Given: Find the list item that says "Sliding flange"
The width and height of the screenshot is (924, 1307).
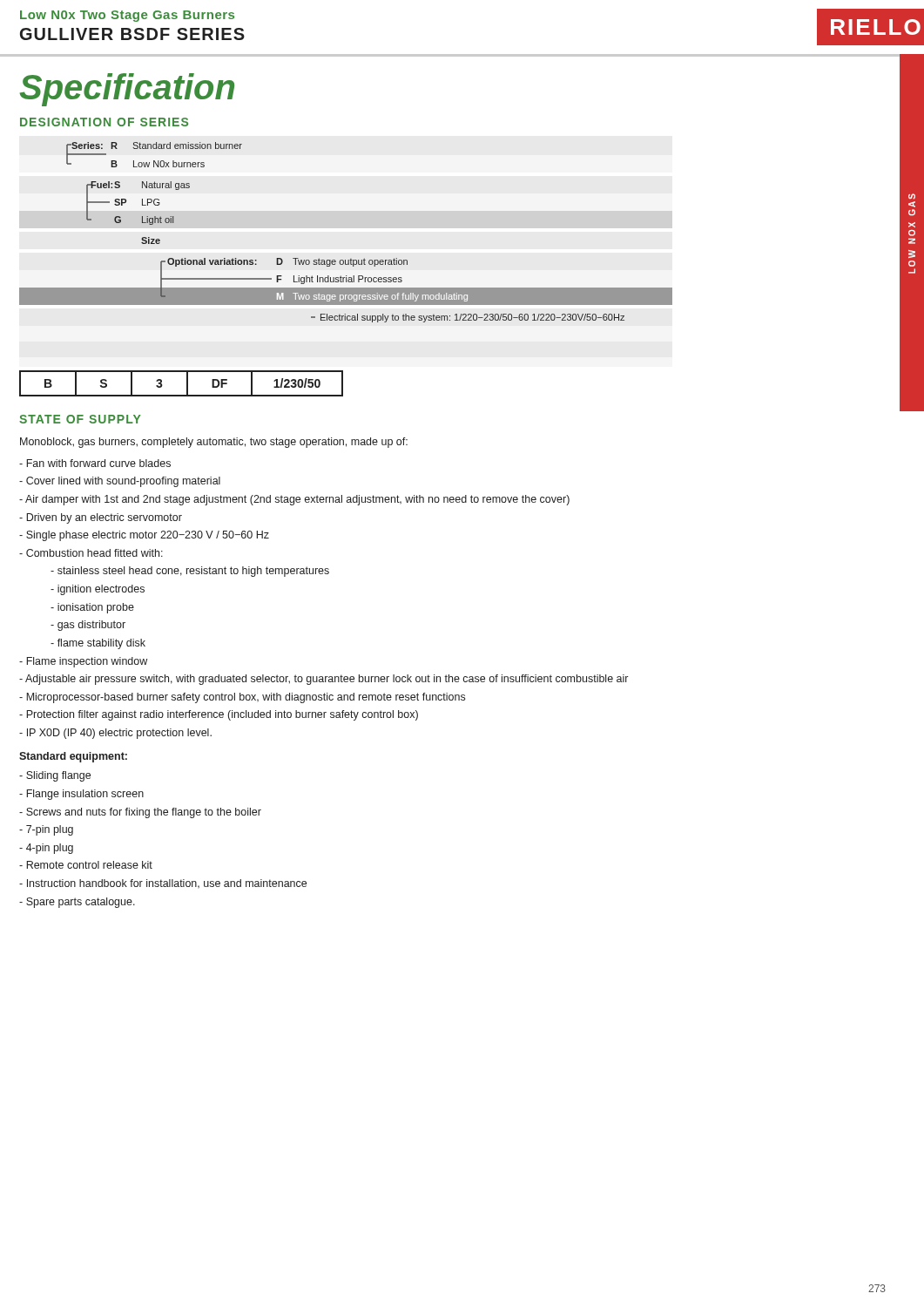Looking at the screenshot, I should (55, 776).
